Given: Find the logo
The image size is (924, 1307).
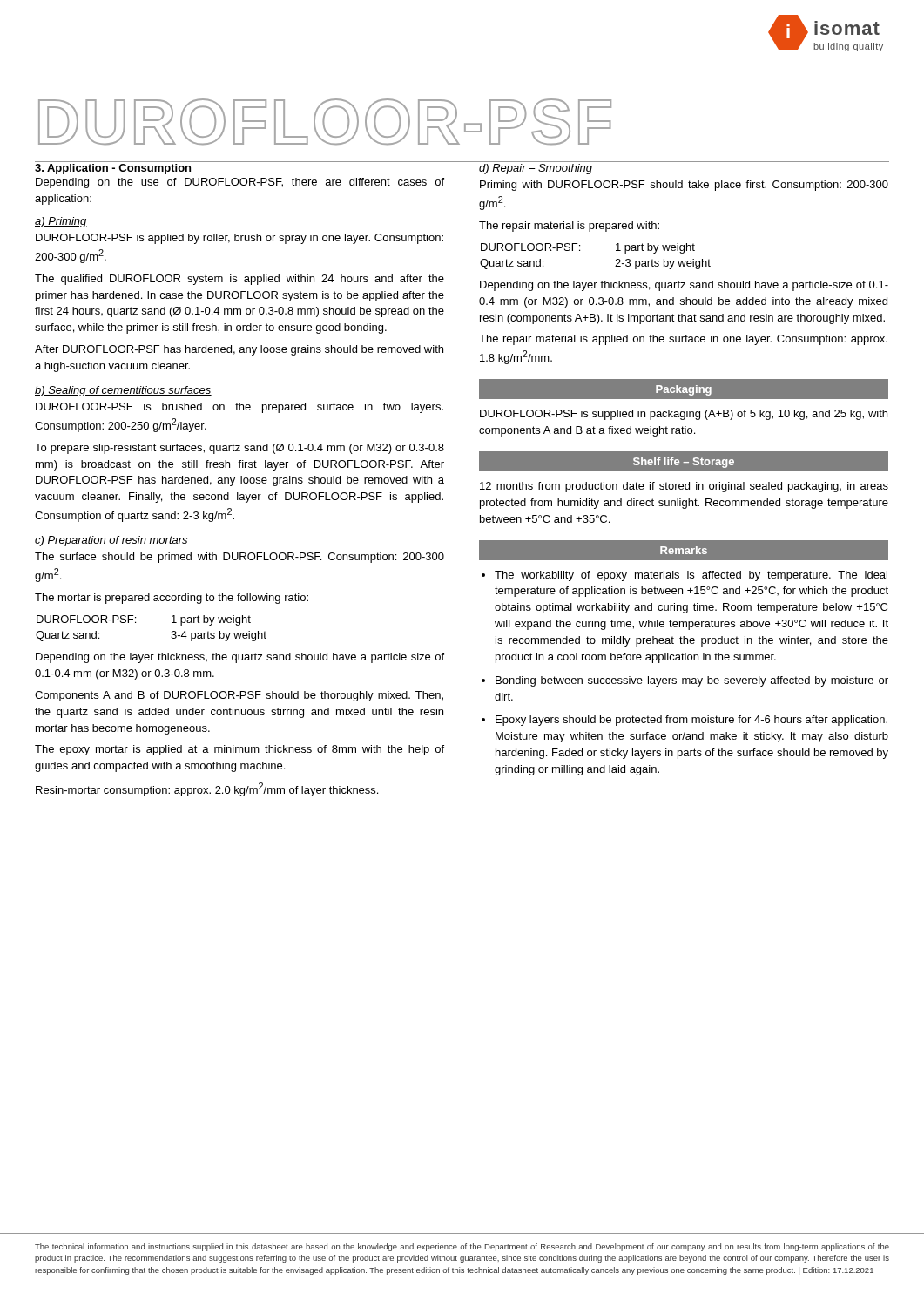Looking at the screenshot, I should pos(822,41).
